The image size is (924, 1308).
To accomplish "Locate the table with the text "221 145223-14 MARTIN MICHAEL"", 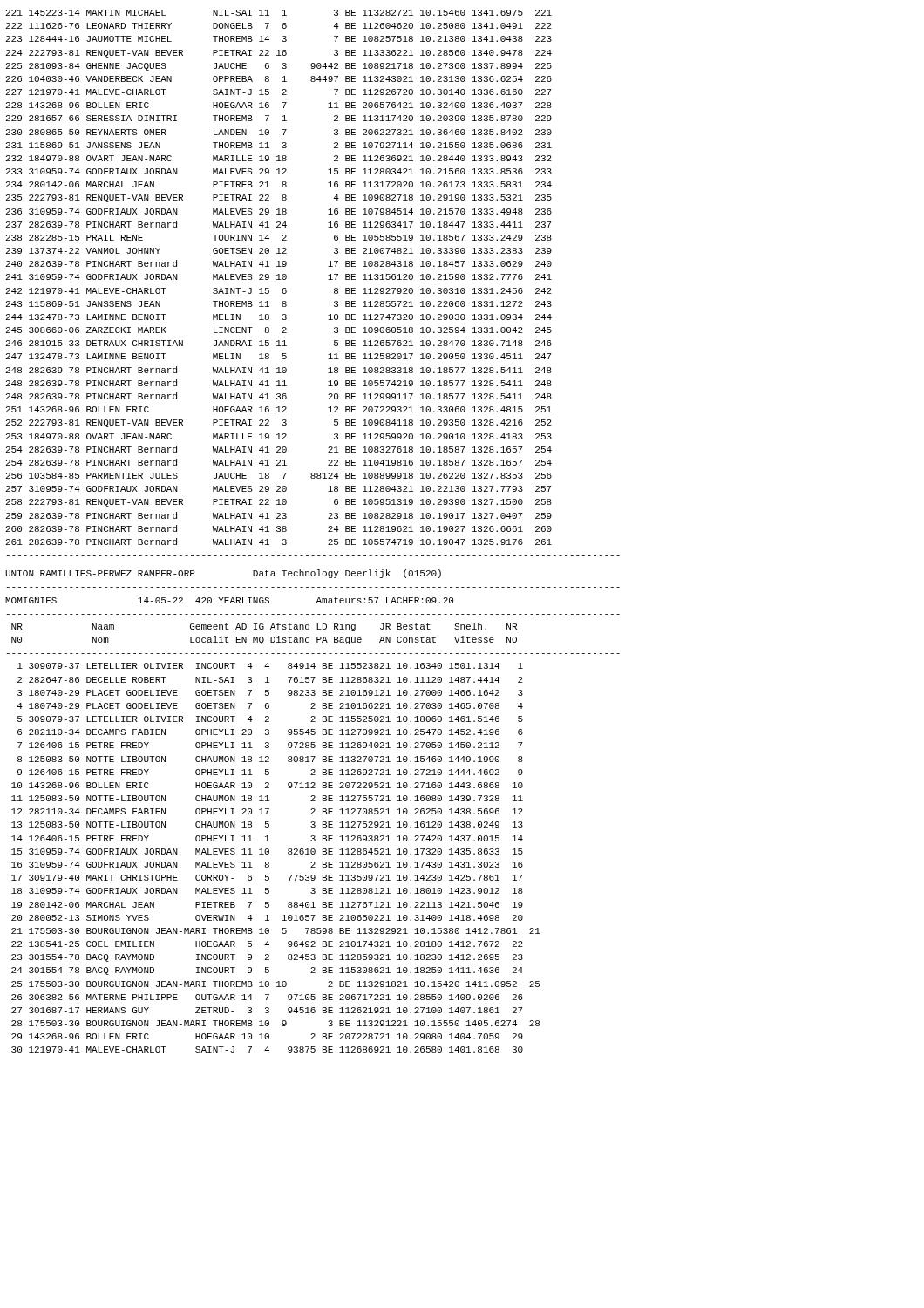I will [462, 285].
